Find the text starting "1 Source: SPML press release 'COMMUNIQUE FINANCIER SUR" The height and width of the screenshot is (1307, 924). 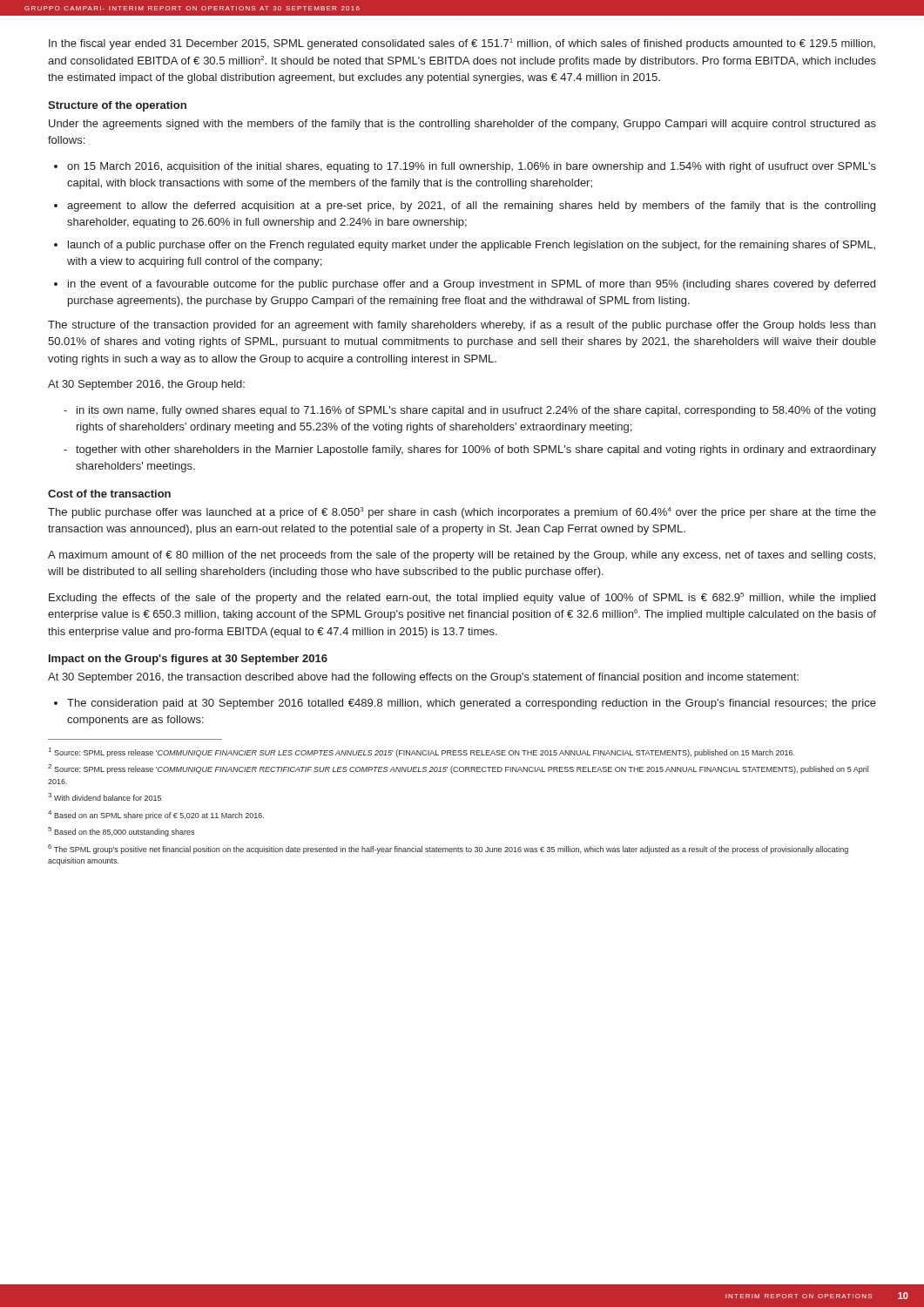click(x=462, y=752)
